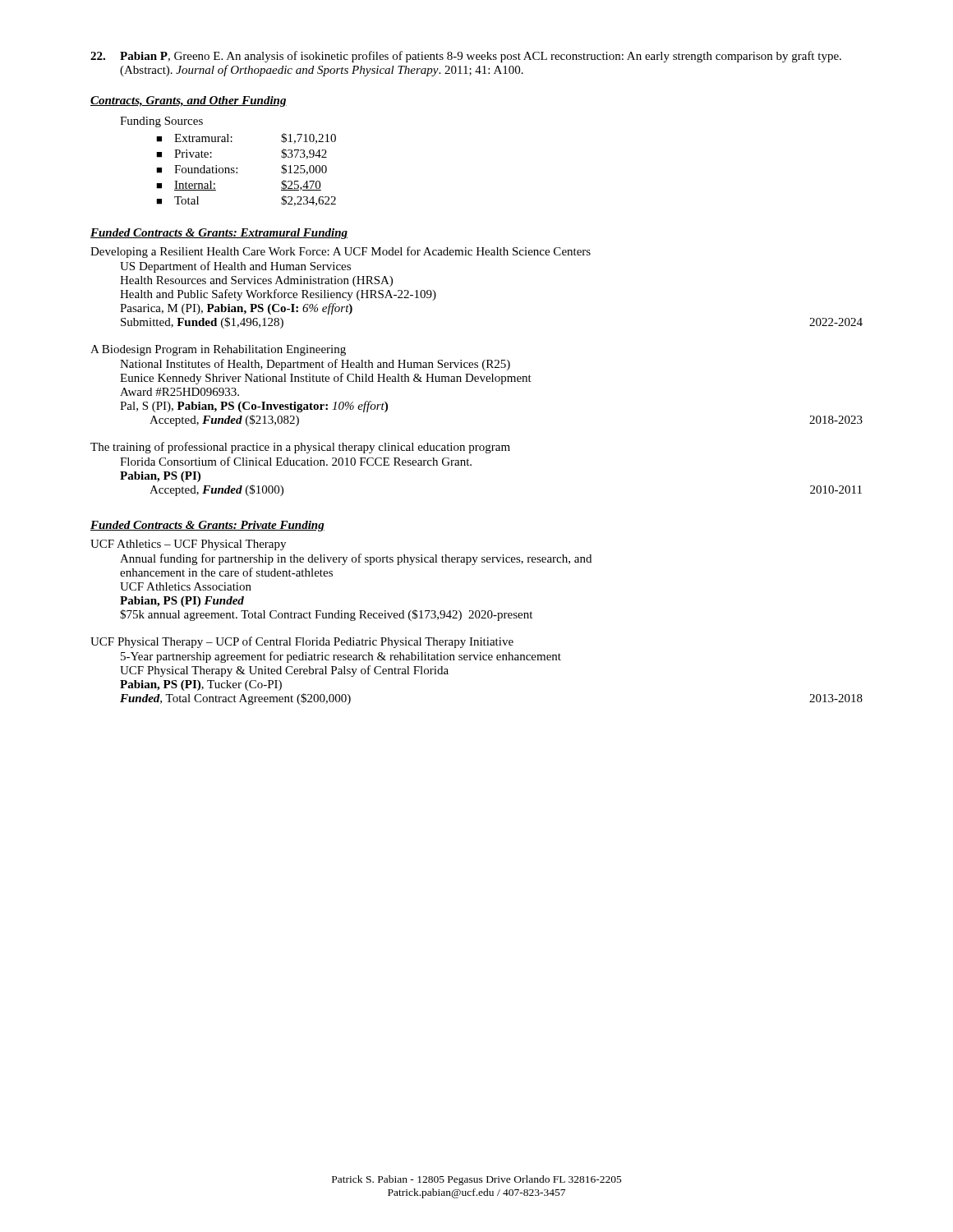Click where it says "Contracts, Grants, and Other Funding"
Image resolution: width=953 pixels, height=1232 pixels.
188,100
